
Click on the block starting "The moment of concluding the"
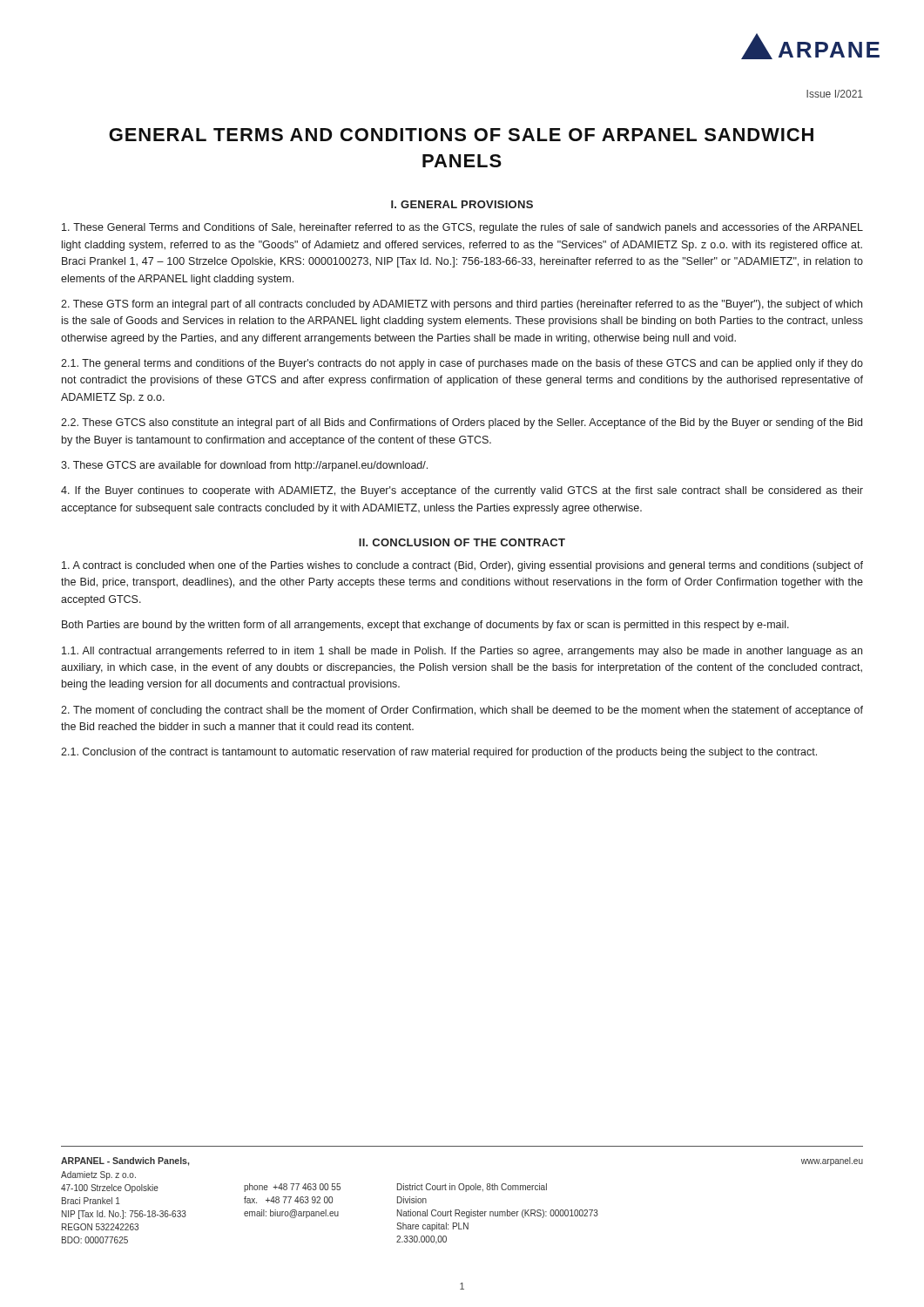pyautogui.click(x=462, y=718)
